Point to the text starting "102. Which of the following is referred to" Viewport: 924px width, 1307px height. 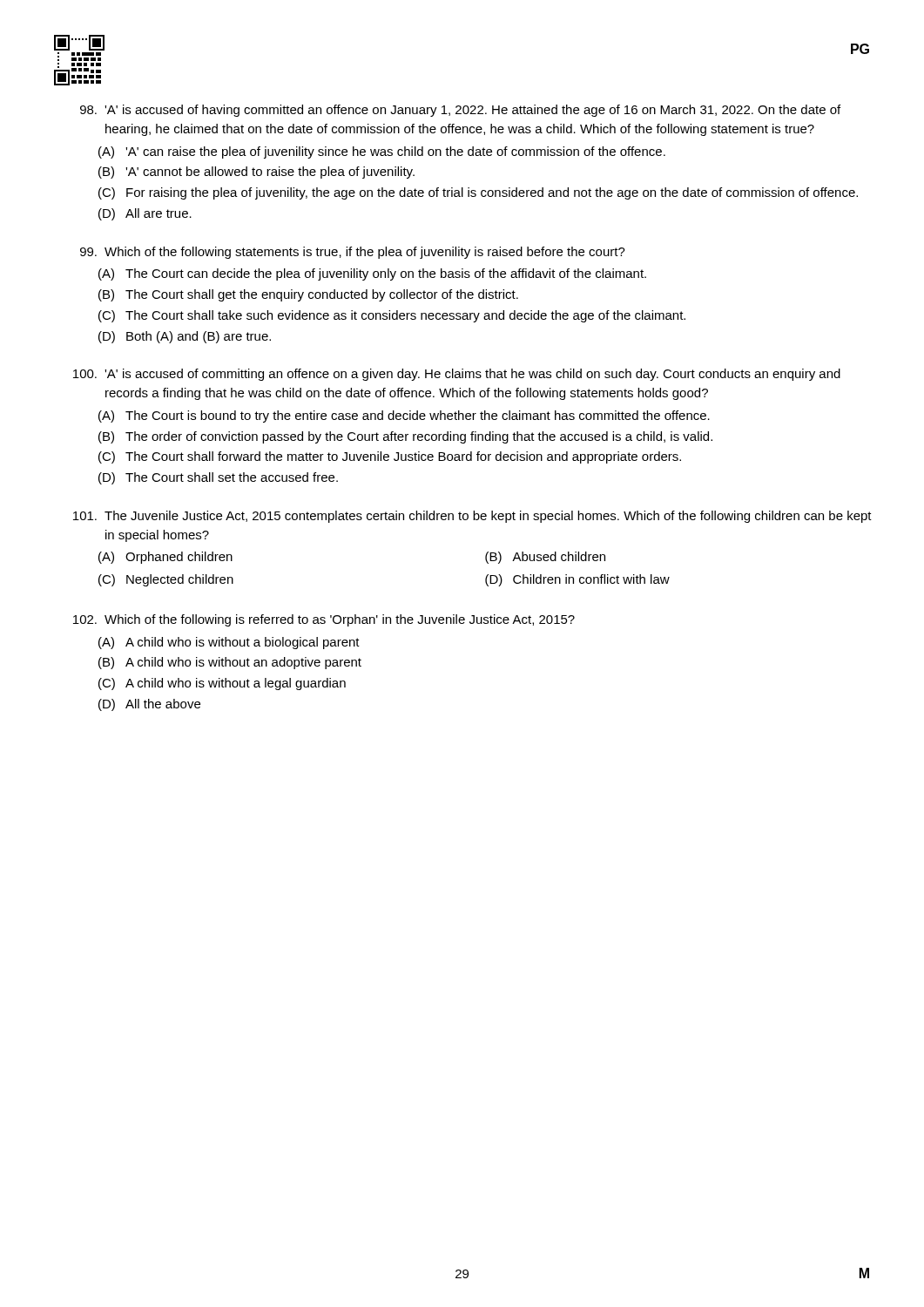pyautogui.click(x=324, y=620)
